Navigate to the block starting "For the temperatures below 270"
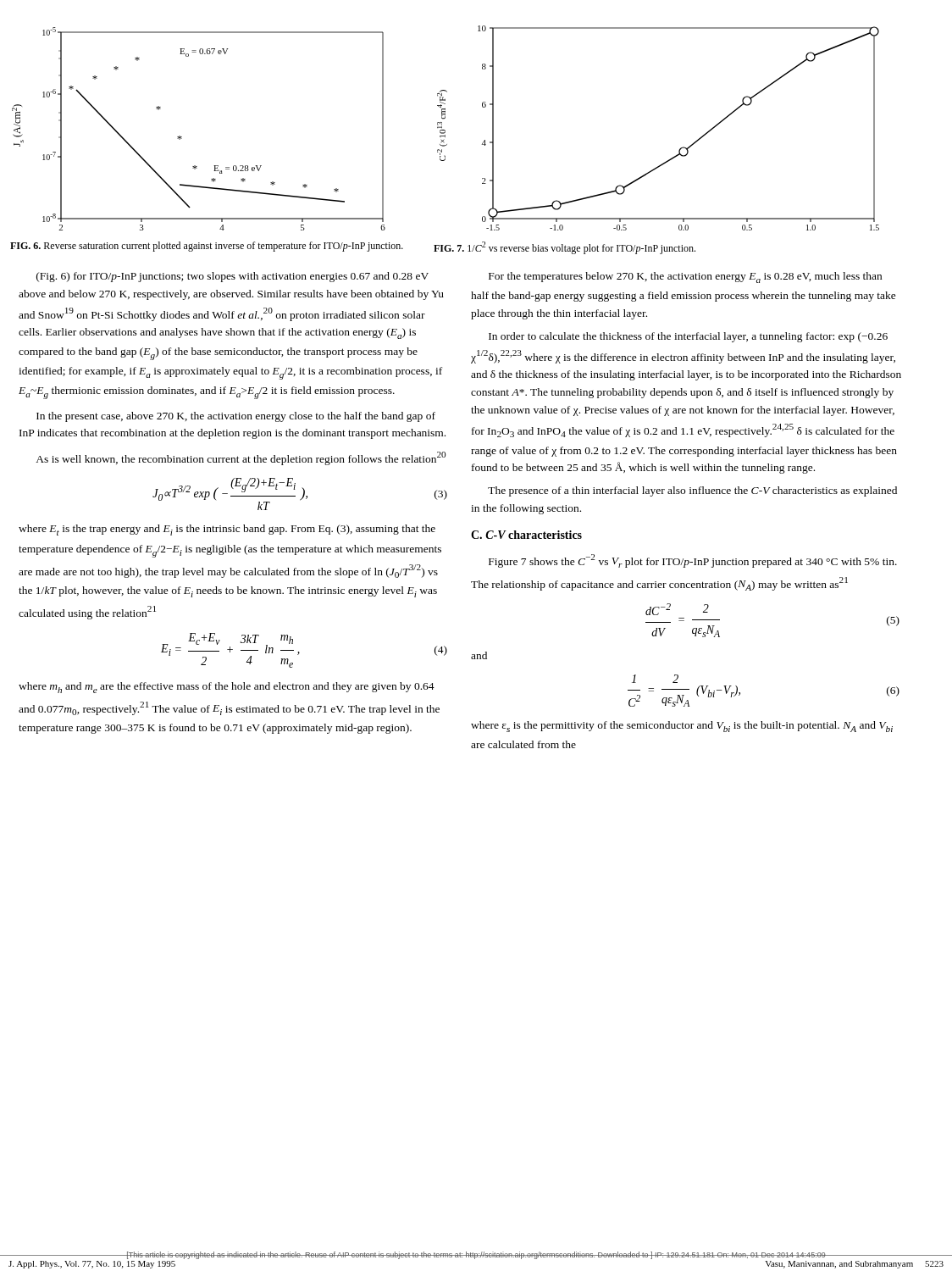The width and height of the screenshot is (952, 1271). pos(683,294)
